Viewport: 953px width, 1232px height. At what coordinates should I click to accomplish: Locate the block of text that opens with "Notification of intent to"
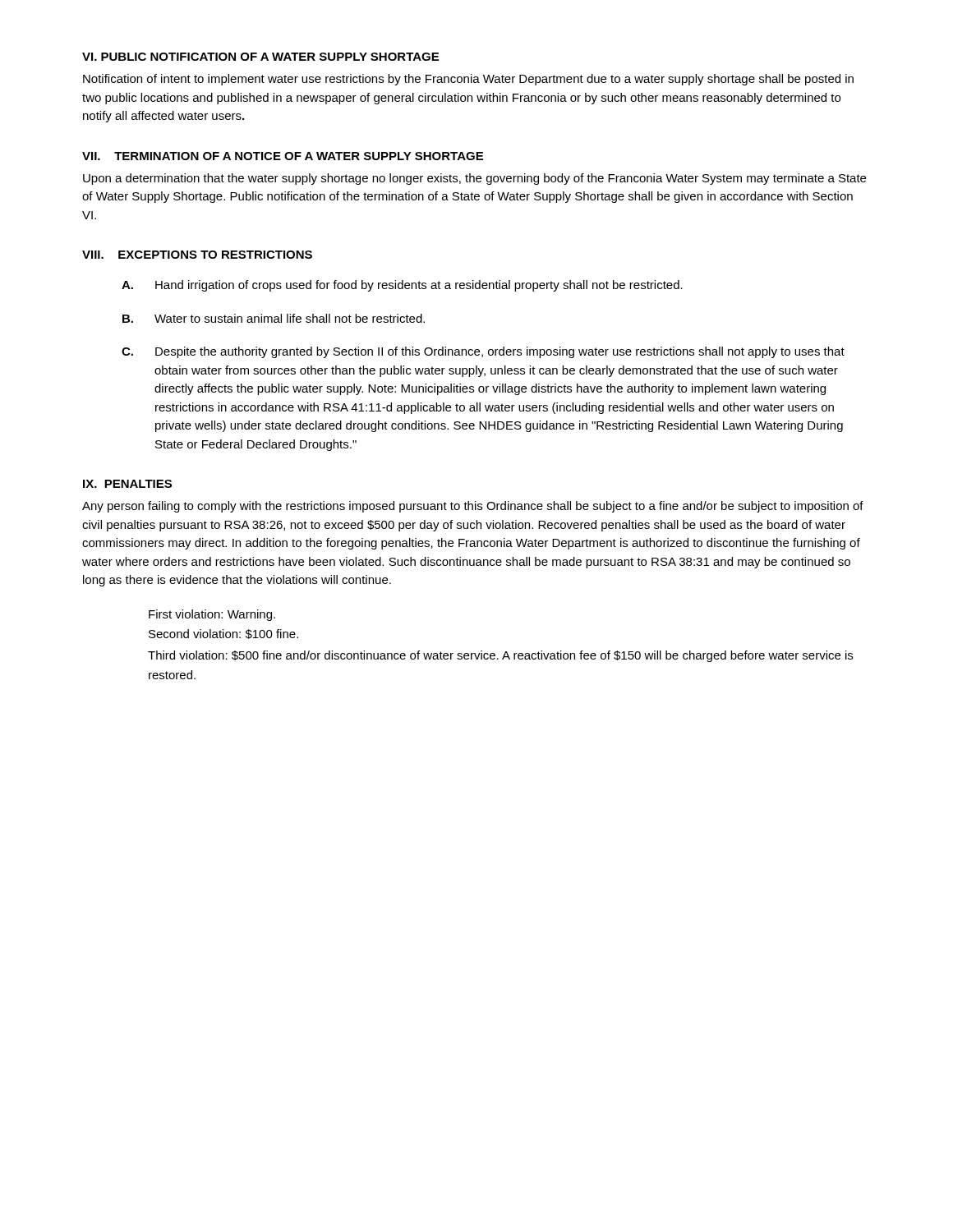tap(468, 97)
